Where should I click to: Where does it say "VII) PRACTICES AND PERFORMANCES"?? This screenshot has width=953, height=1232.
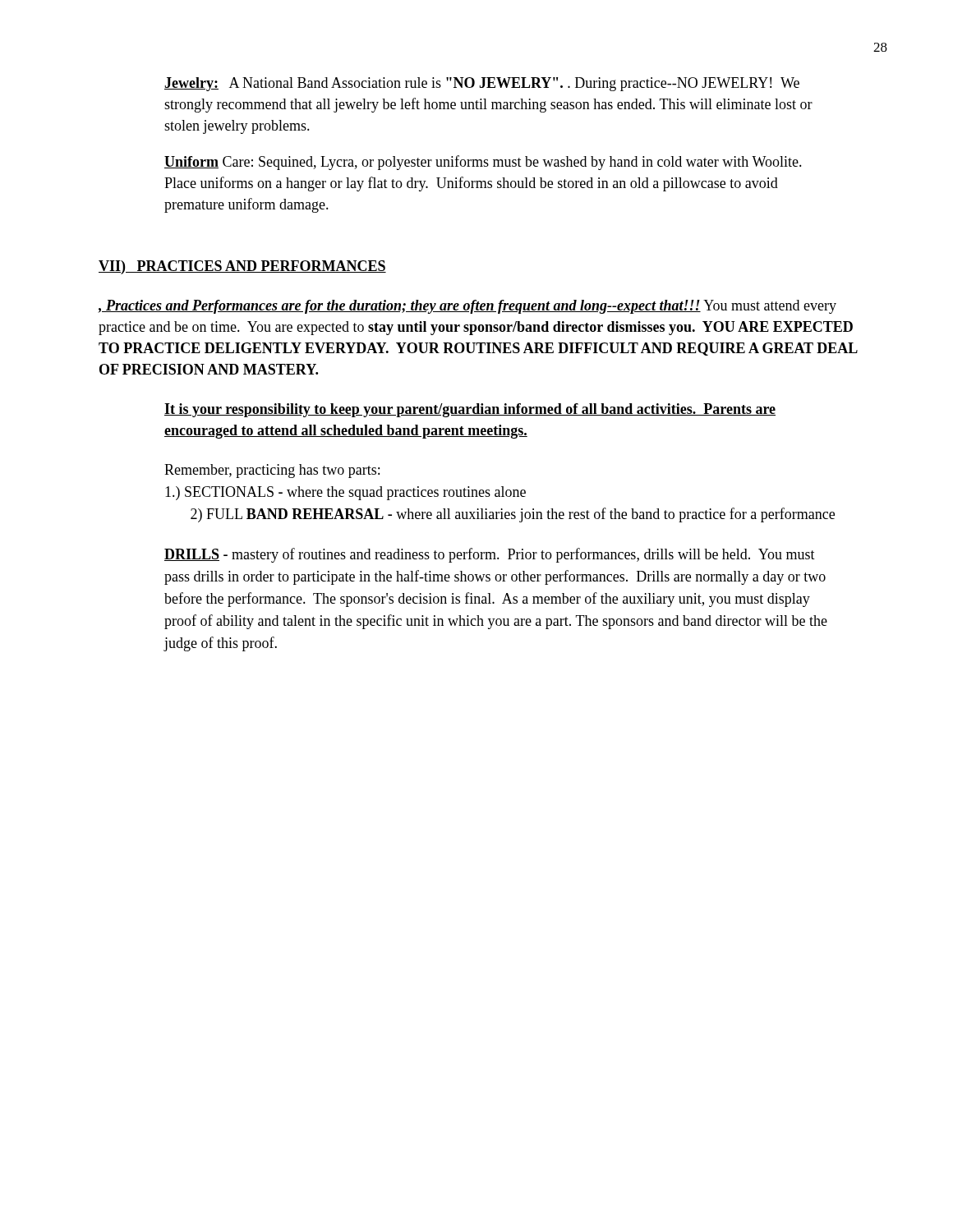[x=242, y=266]
